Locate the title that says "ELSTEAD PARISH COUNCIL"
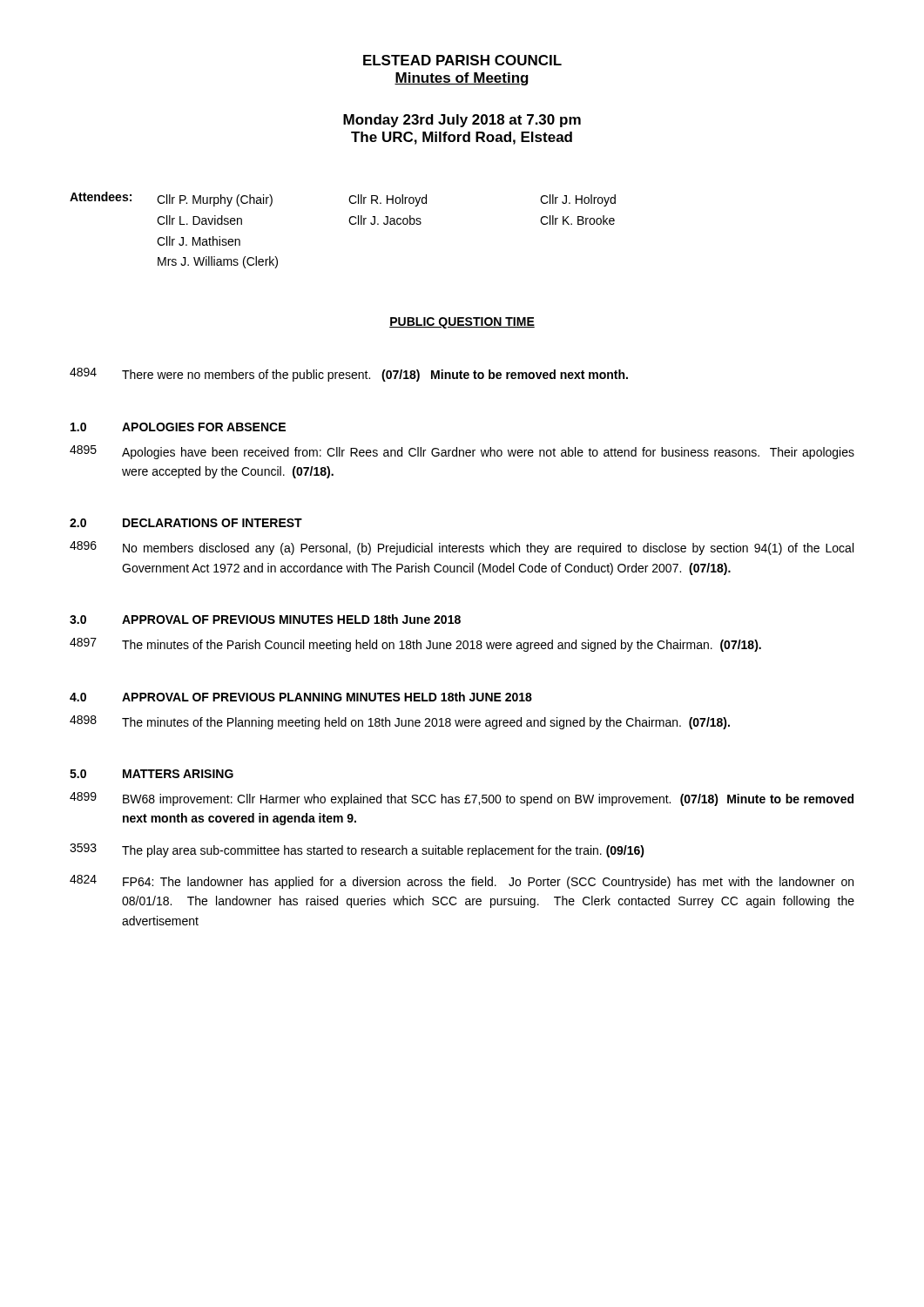Screen dimensions: 1307x924 [462, 70]
